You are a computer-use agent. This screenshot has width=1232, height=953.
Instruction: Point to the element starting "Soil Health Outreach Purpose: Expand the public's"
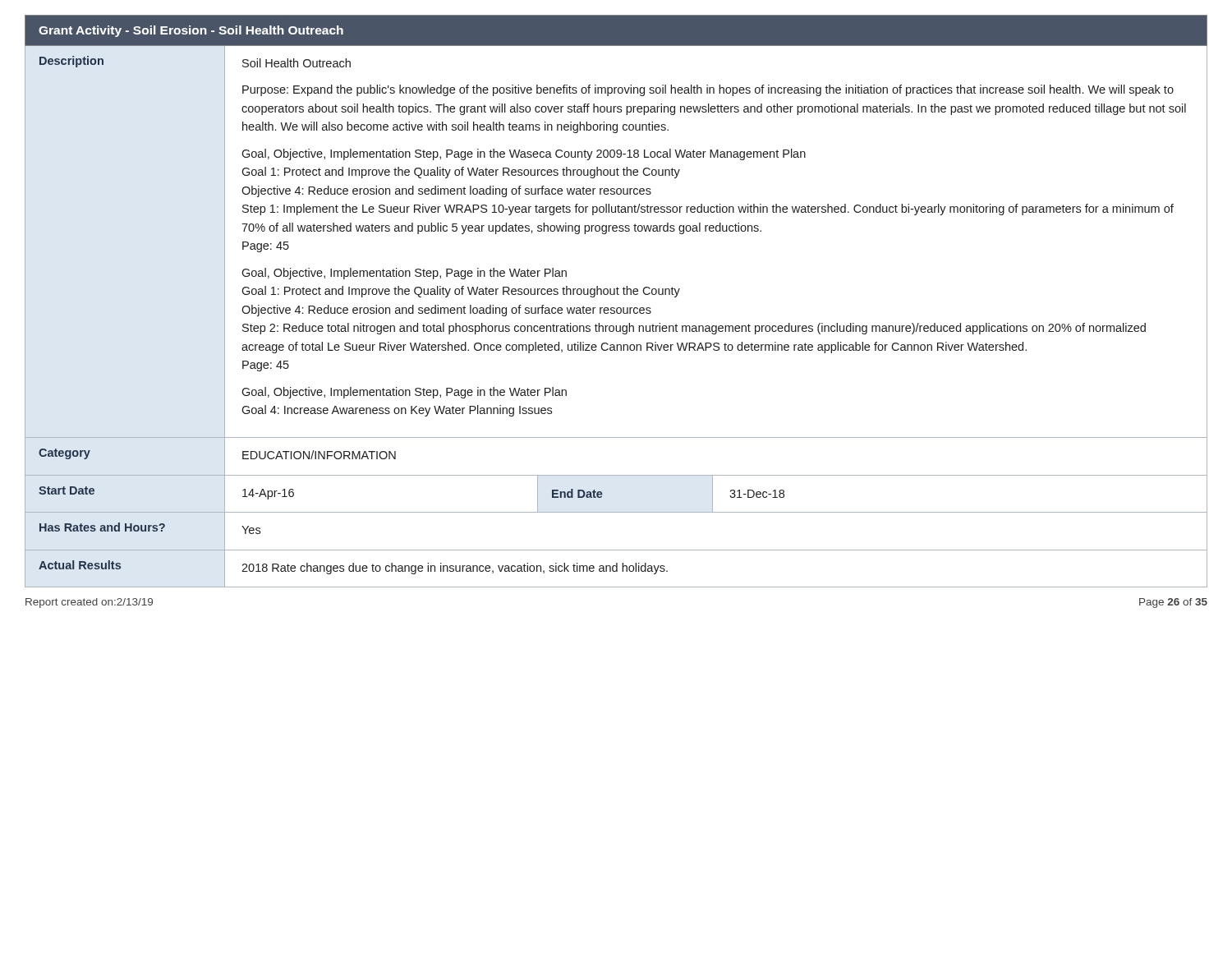[x=716, y=237]
